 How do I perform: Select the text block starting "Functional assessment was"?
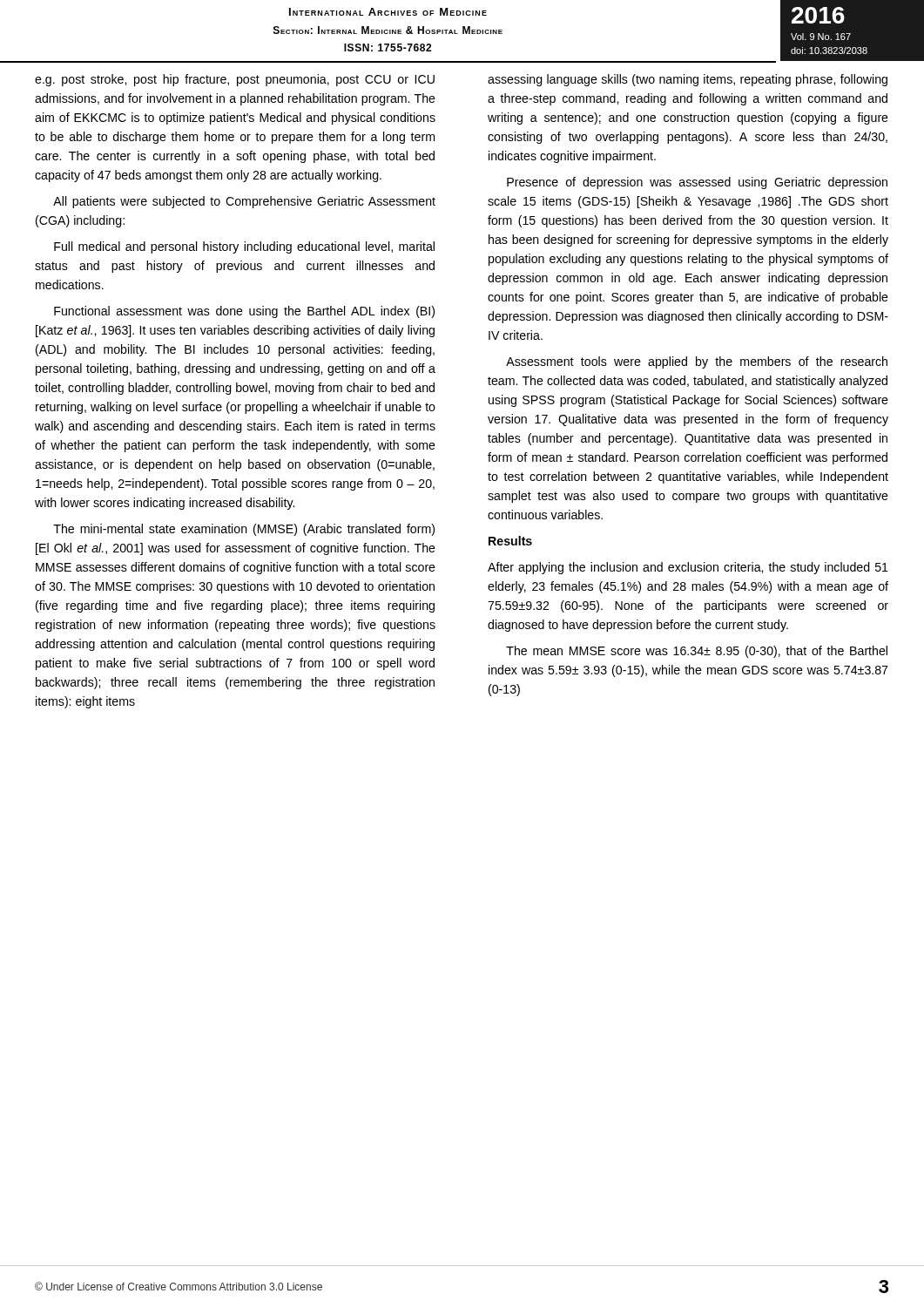(x=235, y=407)
